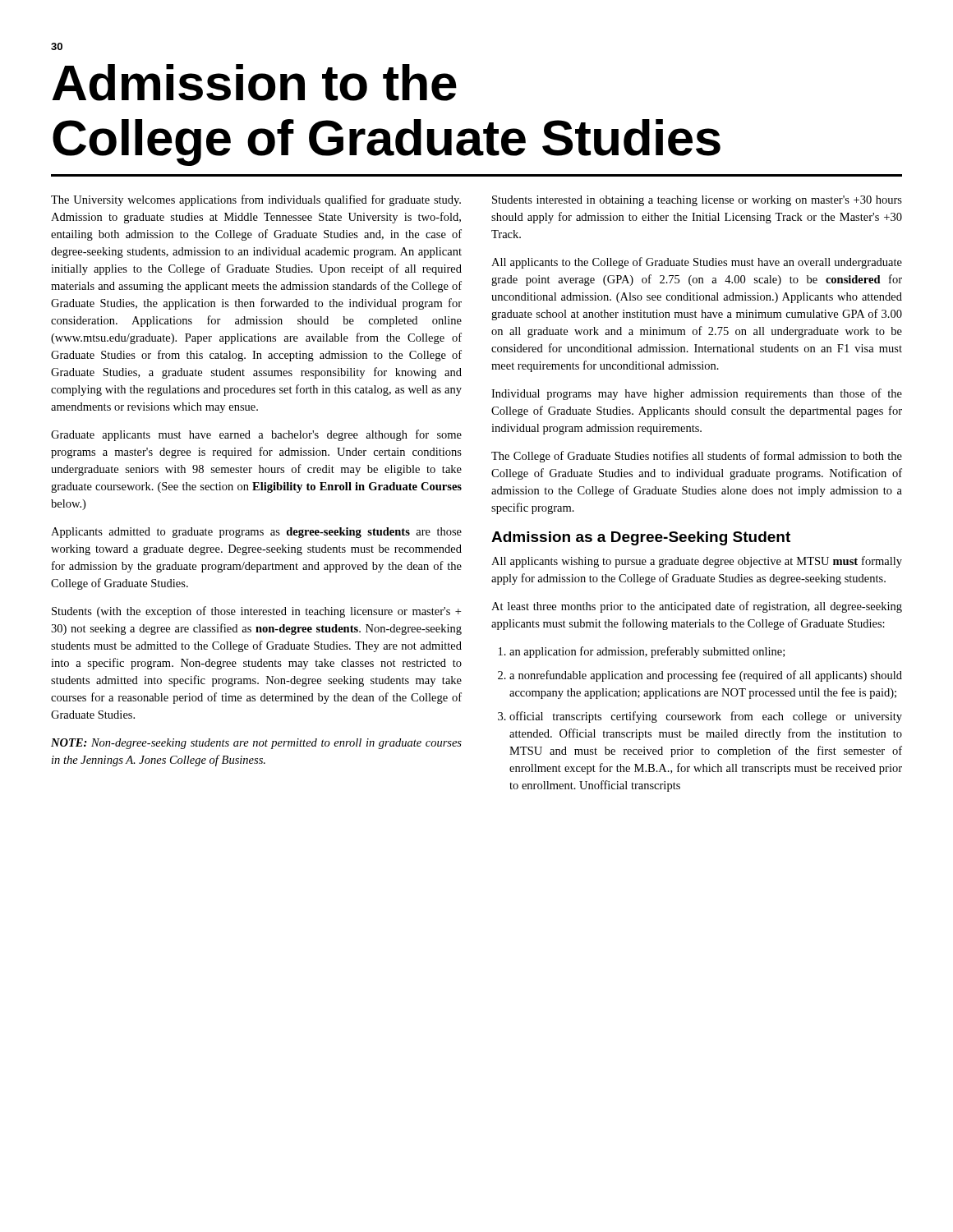The image size is (953, 1232).
Task: Click on the text block with the text "All applicants to the College of Graduate Studies"
Action: [697, 314]
